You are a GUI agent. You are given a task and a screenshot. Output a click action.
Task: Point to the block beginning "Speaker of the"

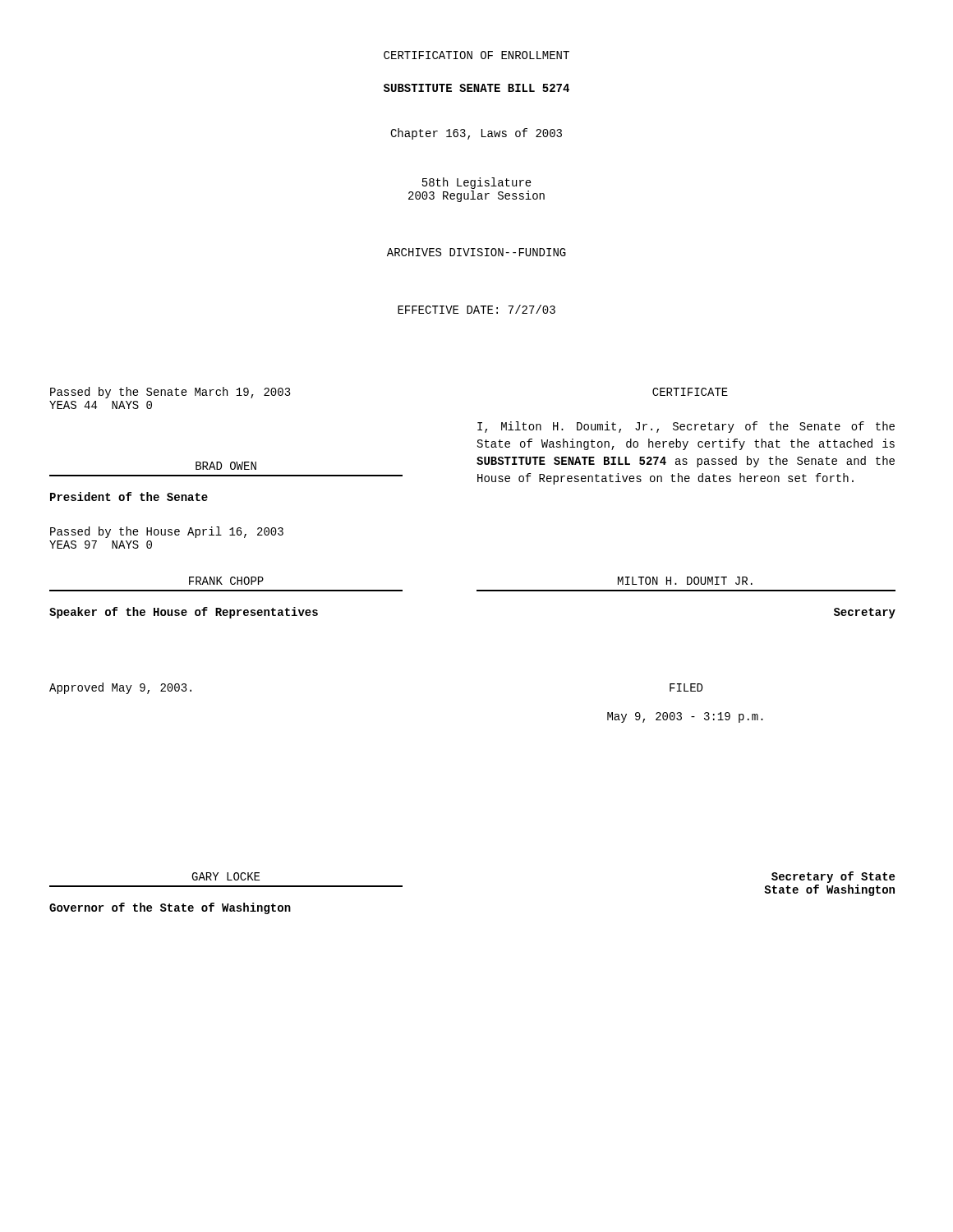click(184, 613)
